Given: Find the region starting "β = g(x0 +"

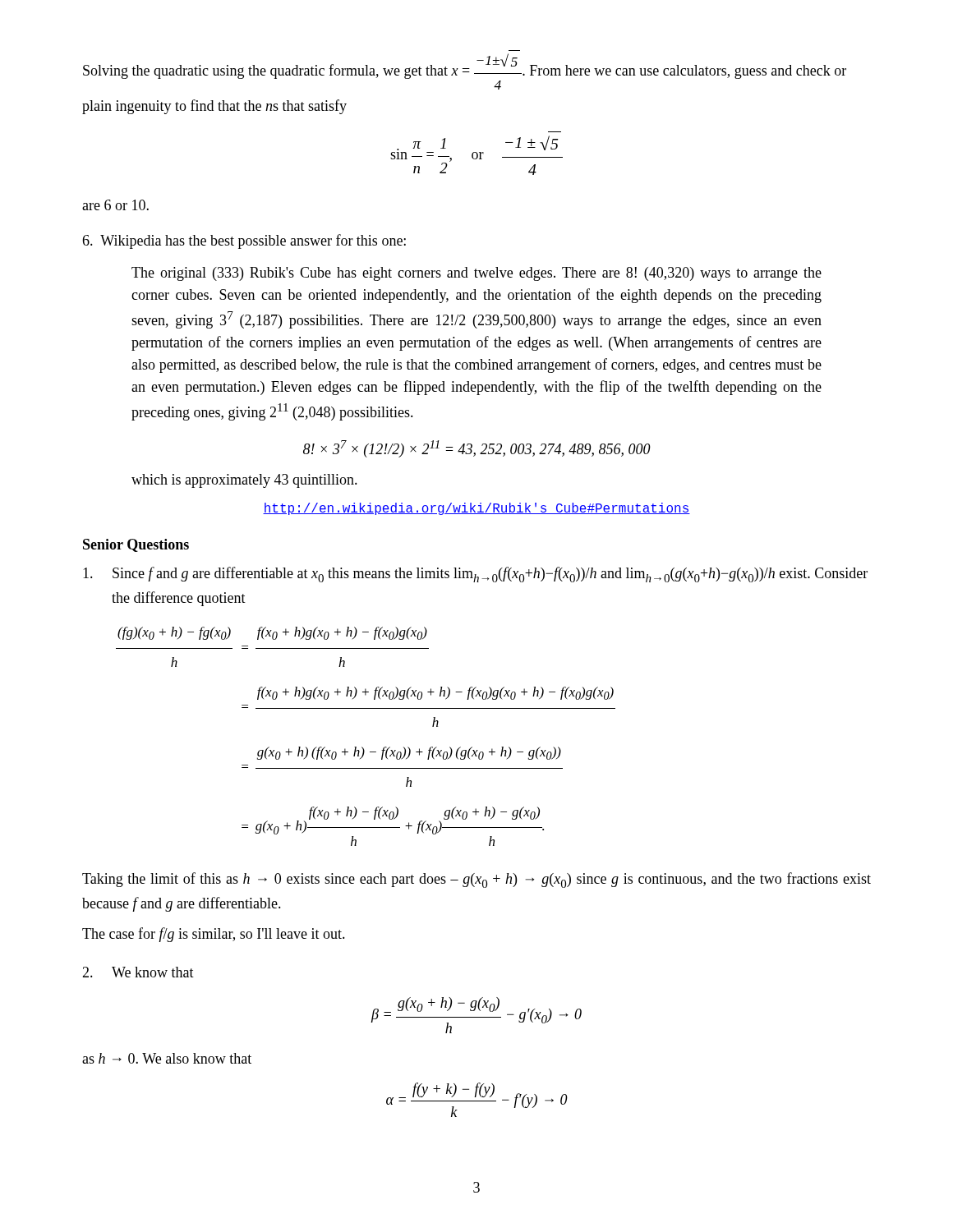Looking at the screenshot, I should pos(476,1016).
